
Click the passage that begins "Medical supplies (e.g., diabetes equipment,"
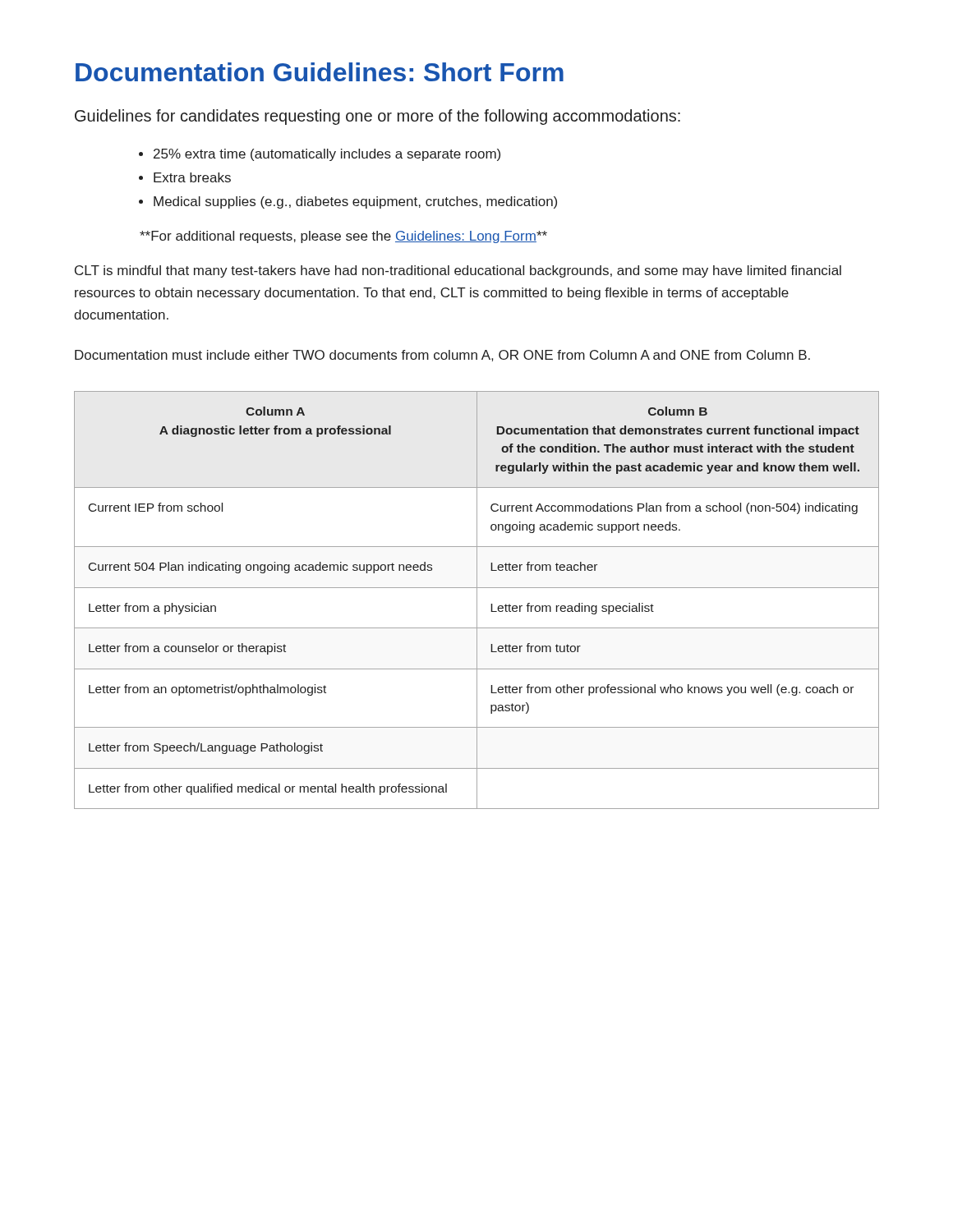point(516,202)
